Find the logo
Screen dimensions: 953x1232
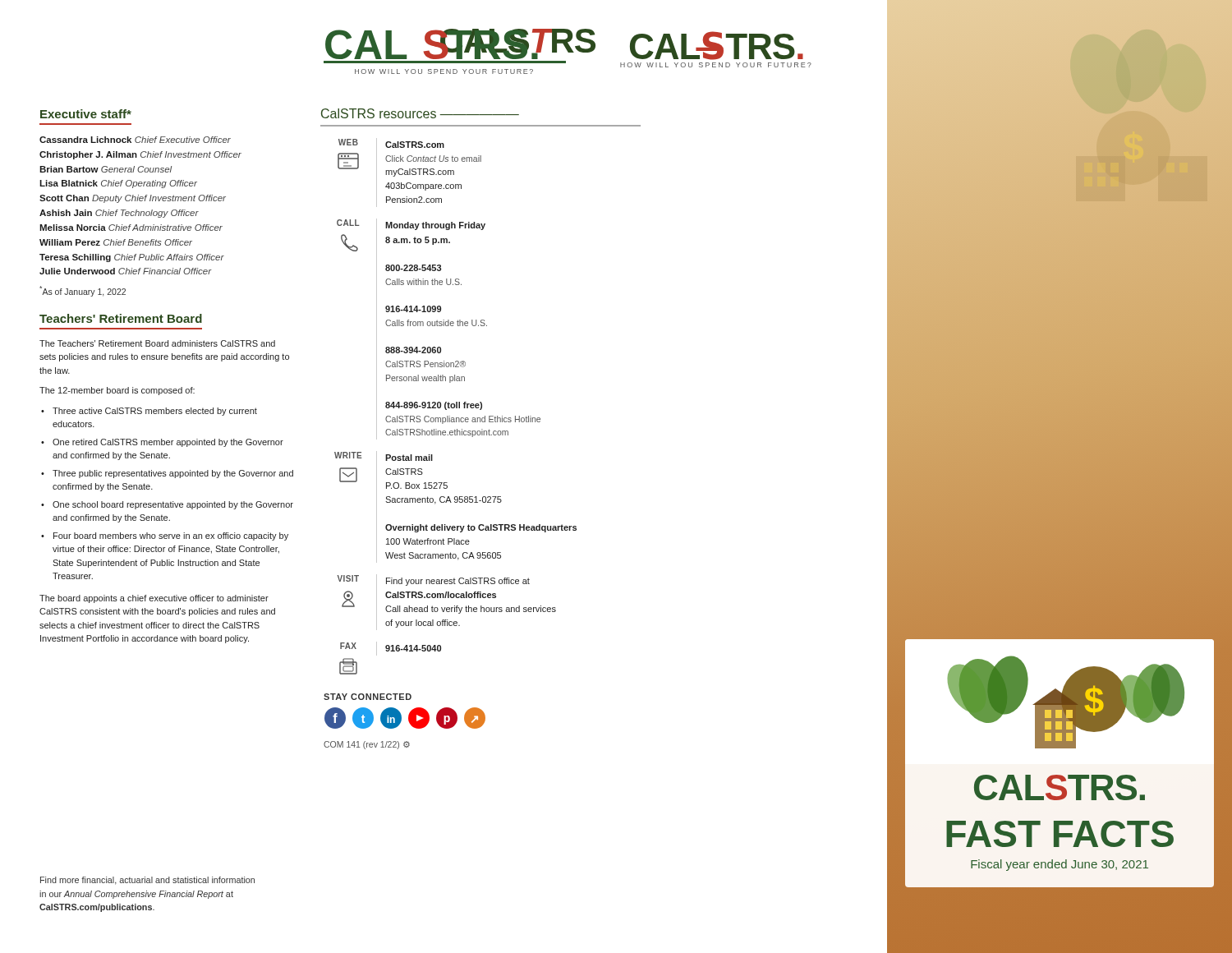click(x=444, y=46)
